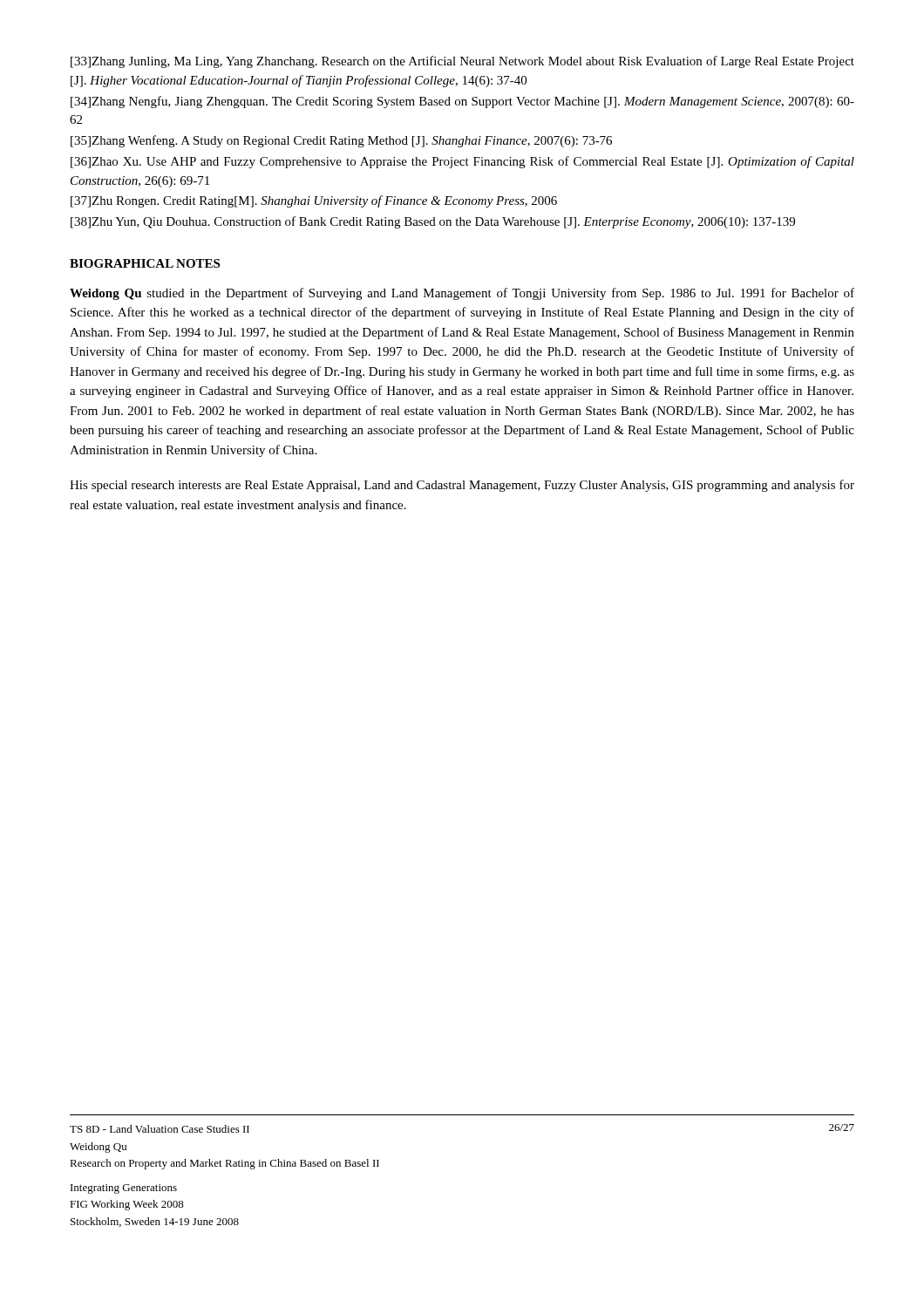Image resolution: width=924 pixels, height=1308 pixels.
Task: Select the text block starting "[37]Zhu Rongen. Credit Rating[M]. Shanghai University of"
Action: [462, 201]
